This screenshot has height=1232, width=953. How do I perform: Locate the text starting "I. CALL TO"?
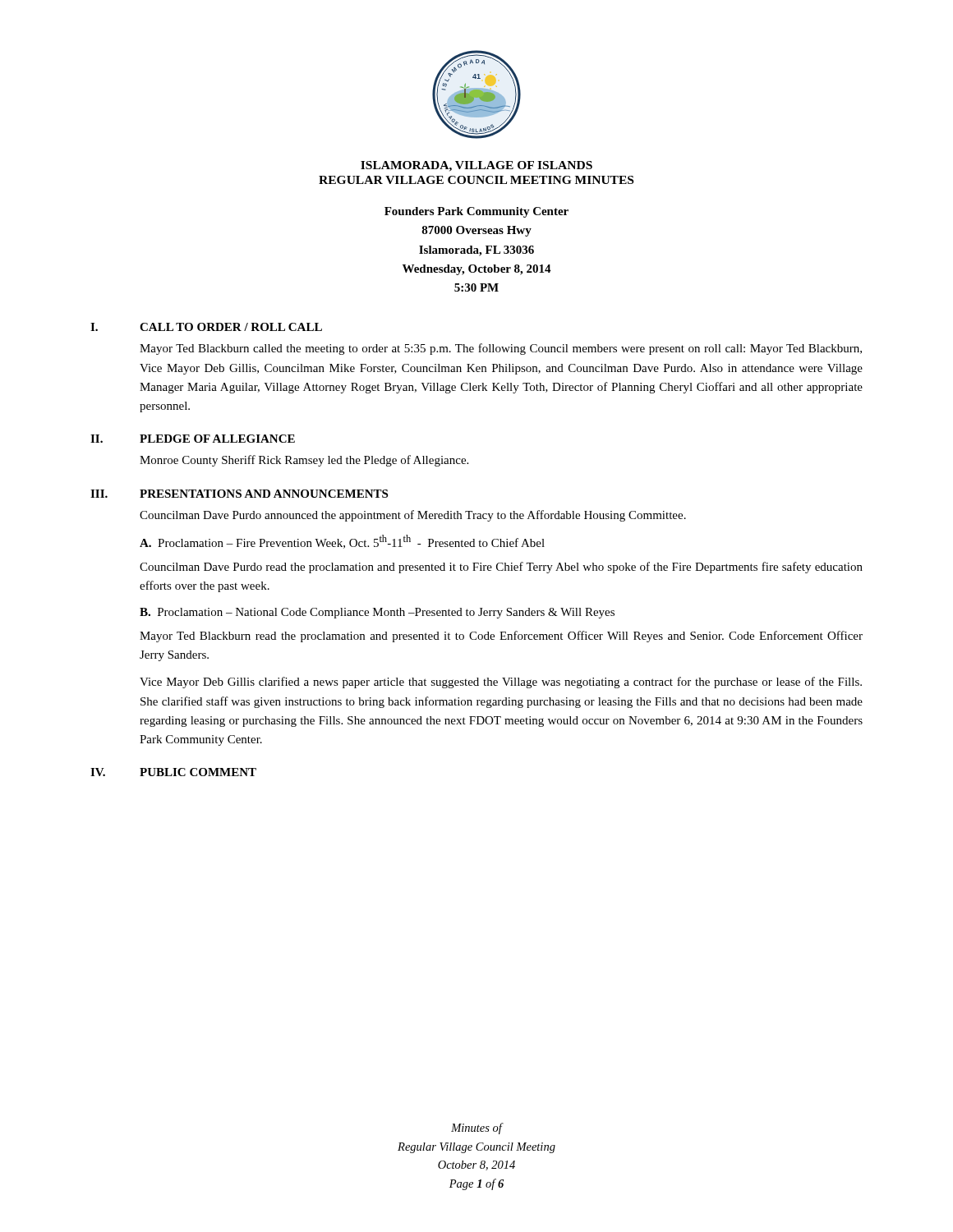coord(206,328)
